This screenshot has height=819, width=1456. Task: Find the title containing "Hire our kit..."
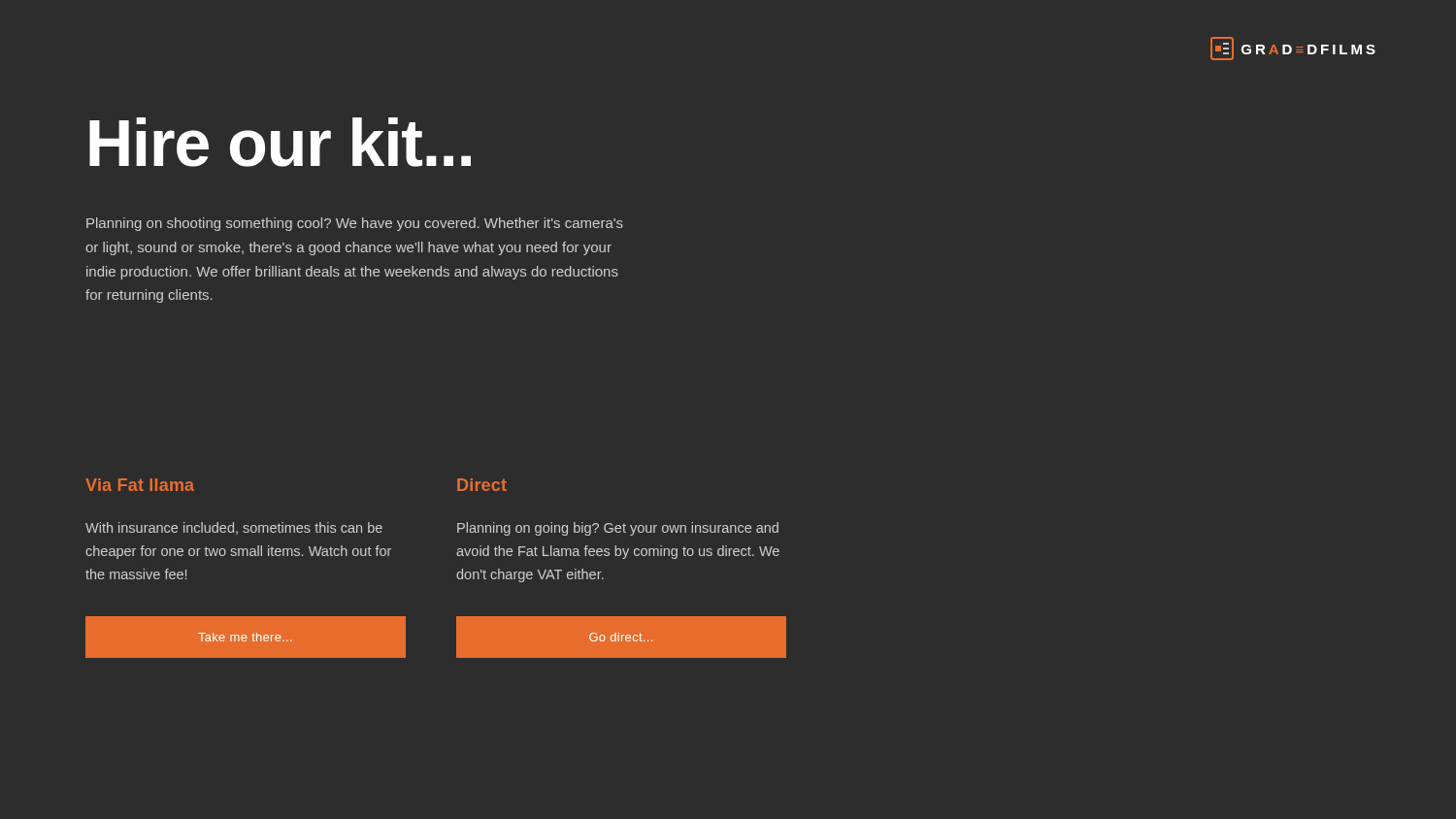point(280,143)
